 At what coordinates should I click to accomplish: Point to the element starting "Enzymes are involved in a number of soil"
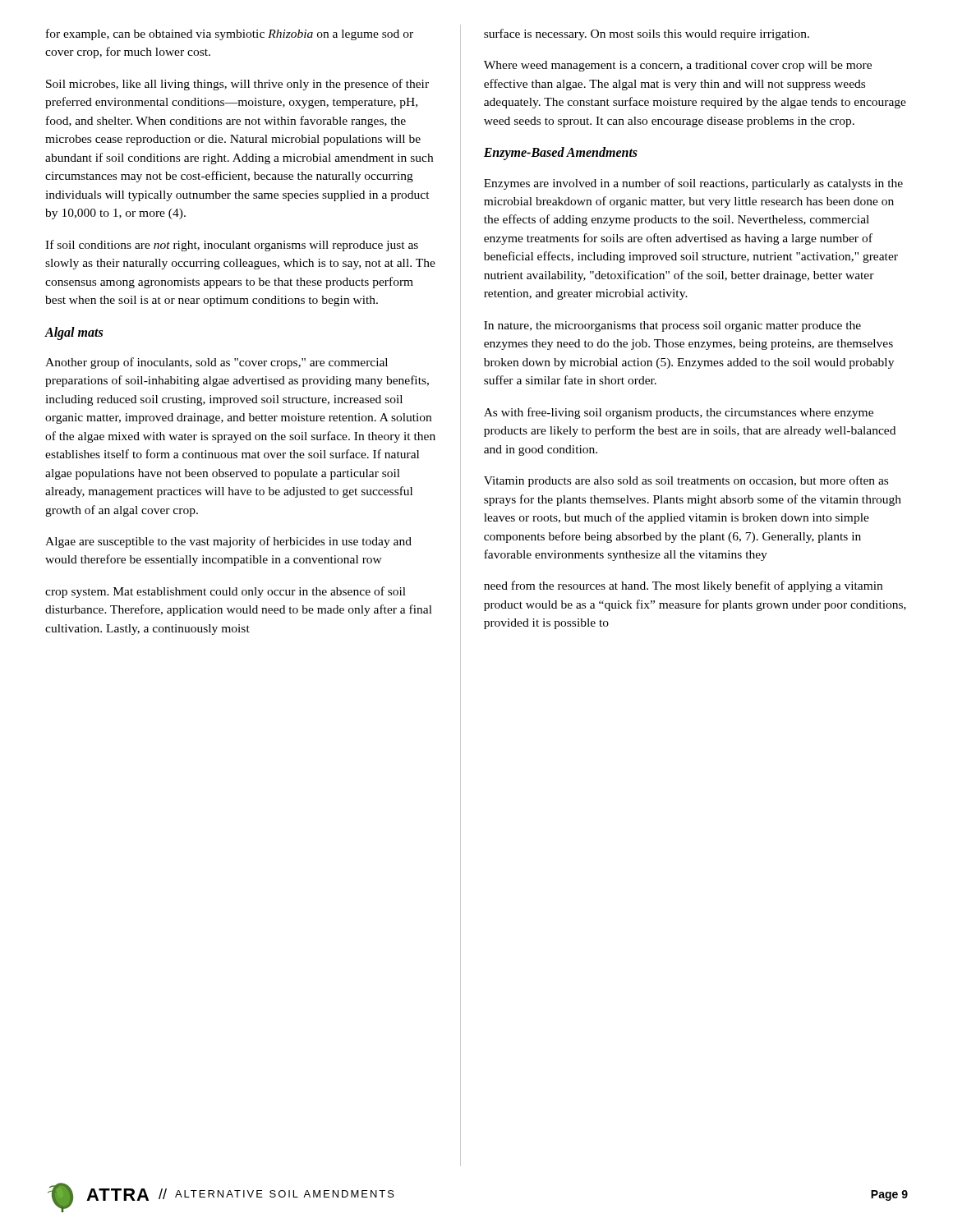click(x=693, y=238)
